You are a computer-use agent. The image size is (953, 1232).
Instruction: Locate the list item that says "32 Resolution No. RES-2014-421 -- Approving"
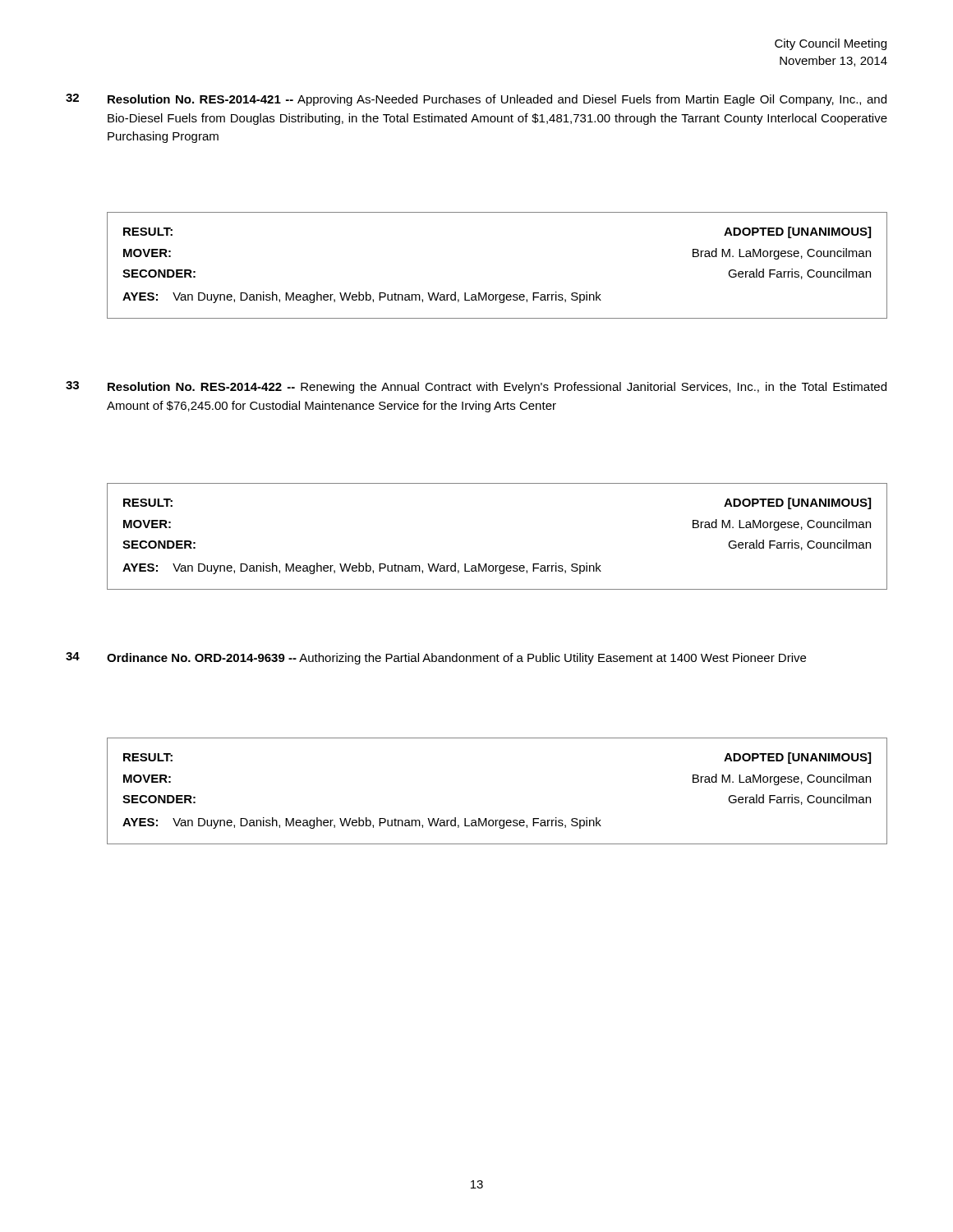(x=476, y=118)
